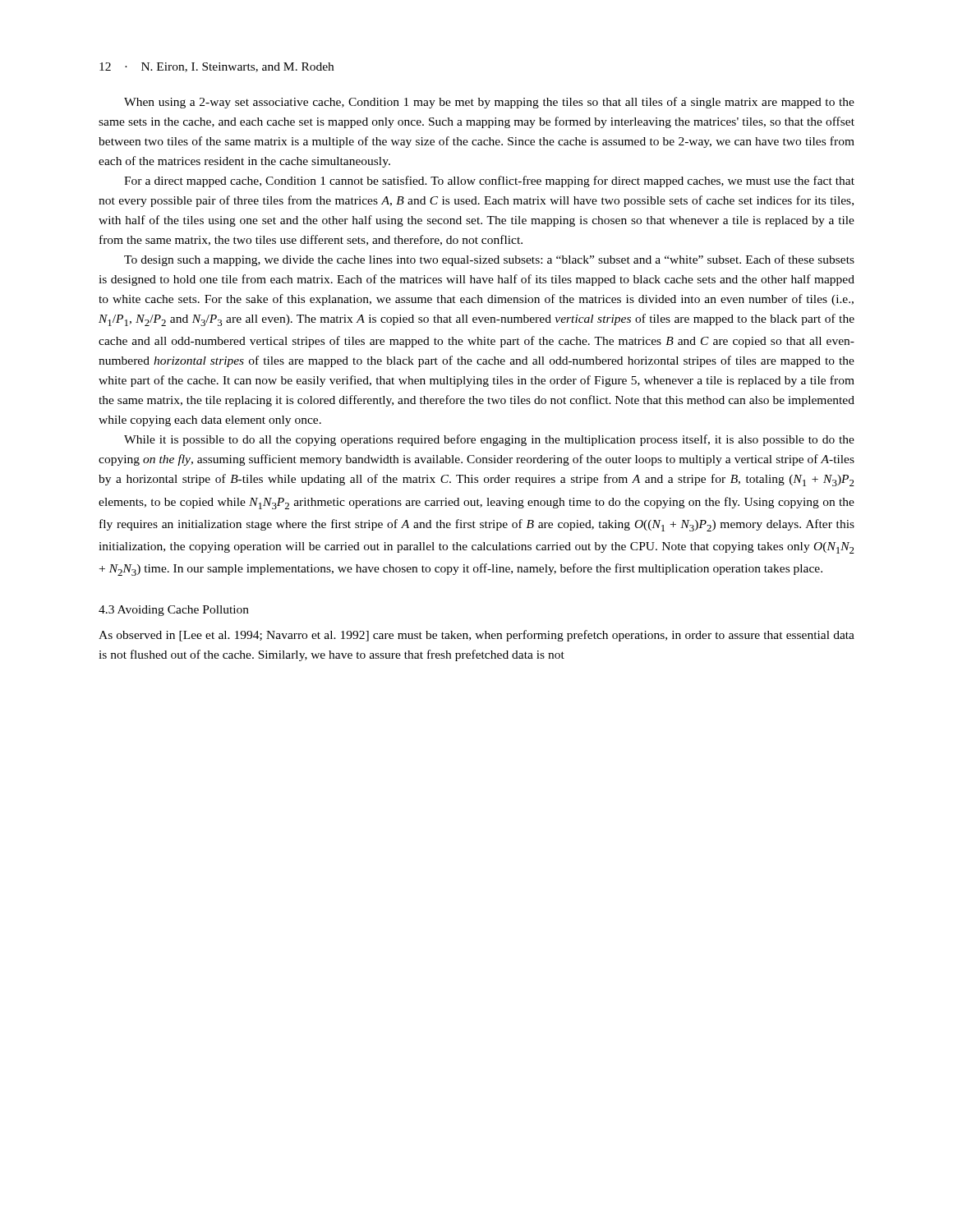This screenshot has width=953, height=1232.
Task: Click the passage that begins "For a direct"
Action: (476, 210)
